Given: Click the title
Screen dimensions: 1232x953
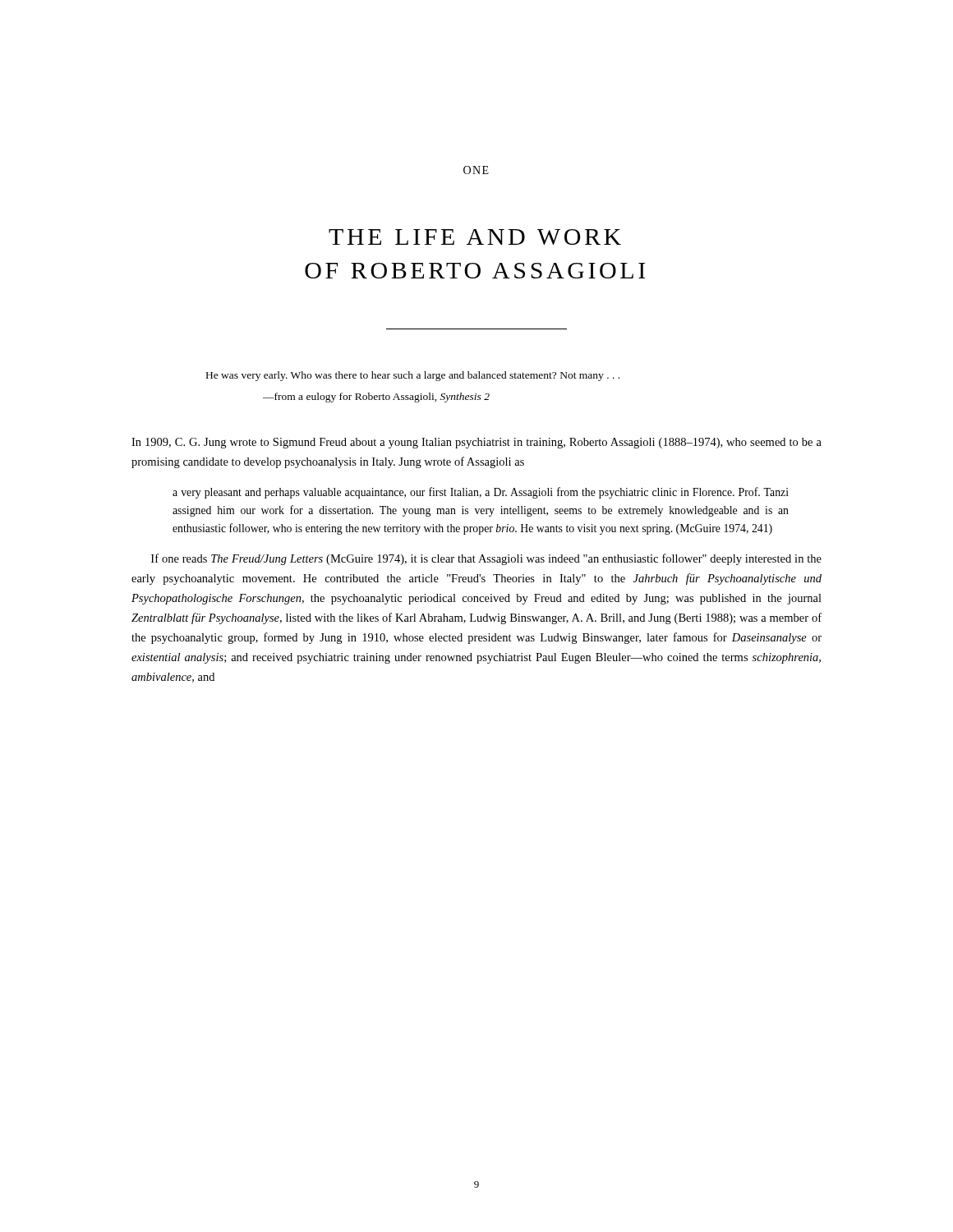Looking at the screenshot, I should point(476,253).
